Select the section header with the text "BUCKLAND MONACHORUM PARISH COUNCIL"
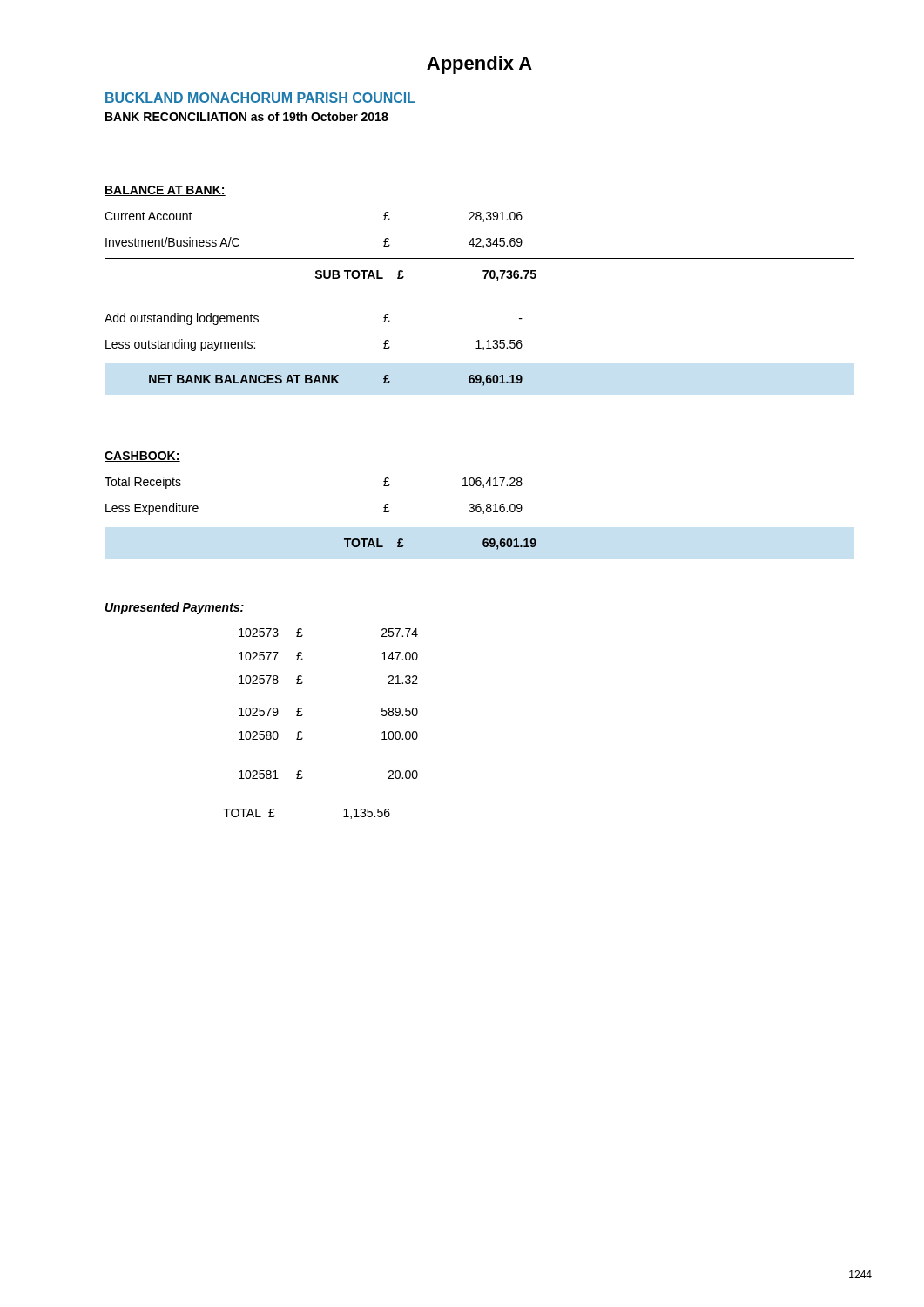Viewport: 924px width, 1307px height. click(x=260, y=98)
